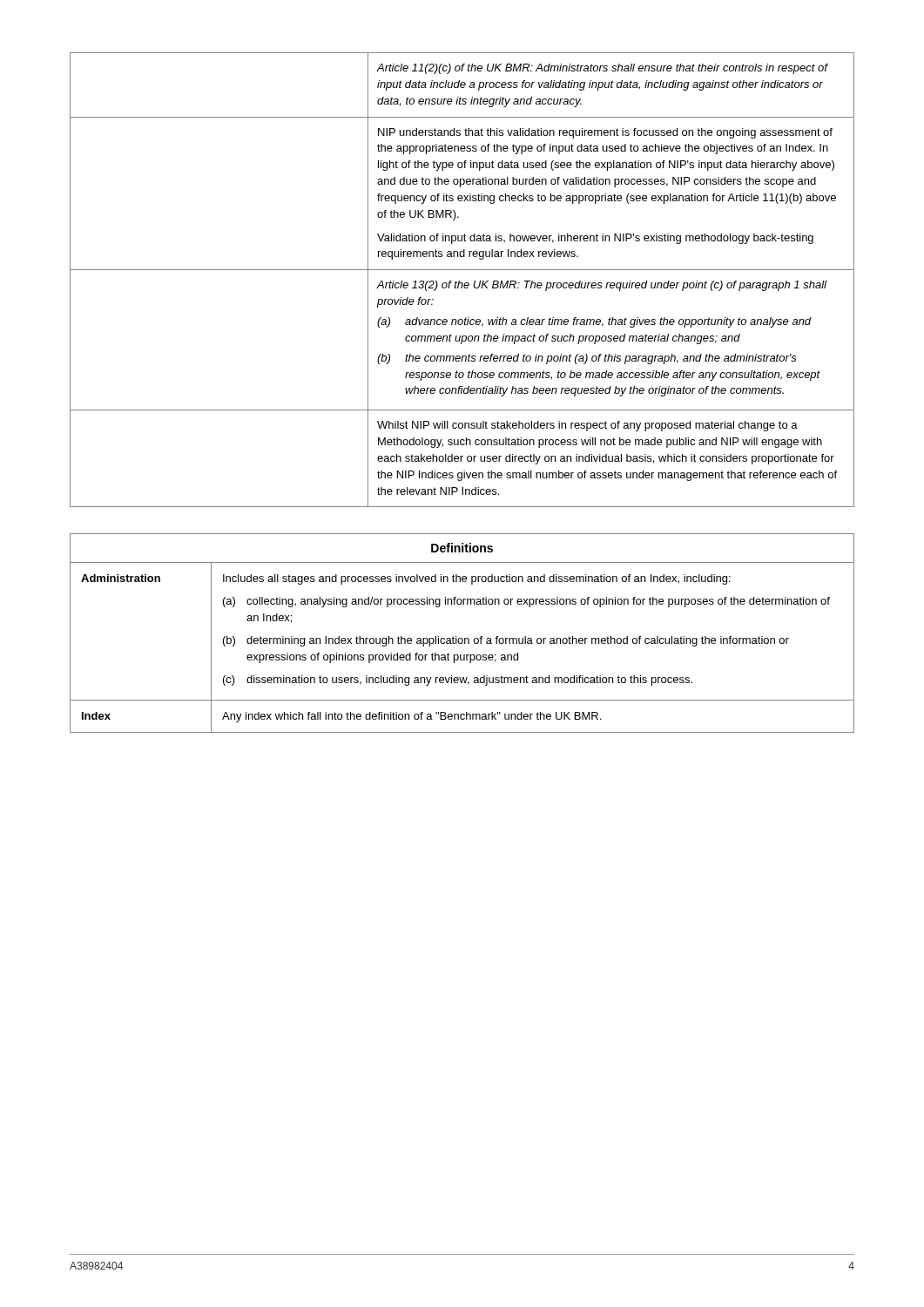Click on the table containing "Includes all stages and"
924x1307 pixels.
point(462,633)
